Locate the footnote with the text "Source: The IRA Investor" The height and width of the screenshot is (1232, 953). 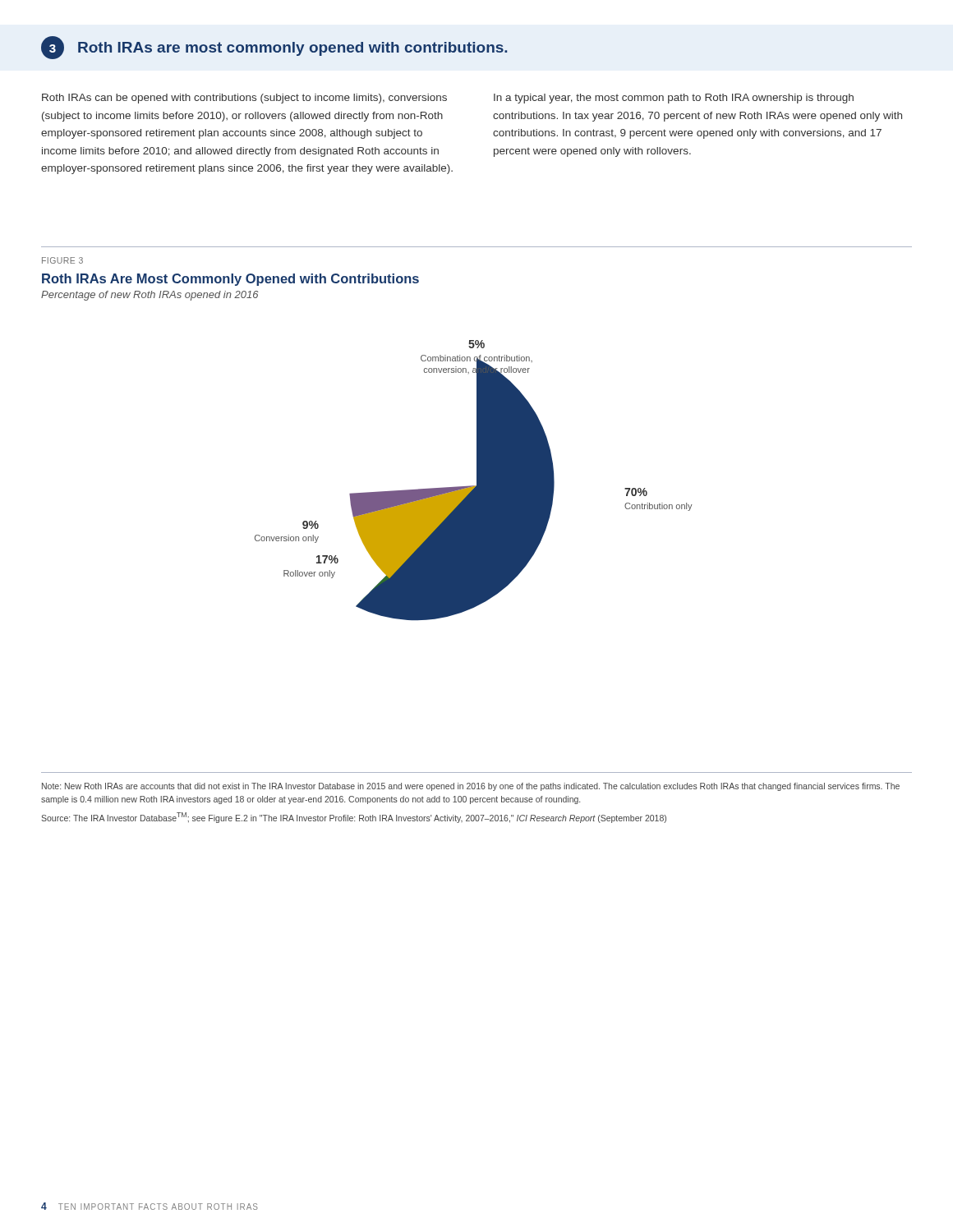coord(354,816)
